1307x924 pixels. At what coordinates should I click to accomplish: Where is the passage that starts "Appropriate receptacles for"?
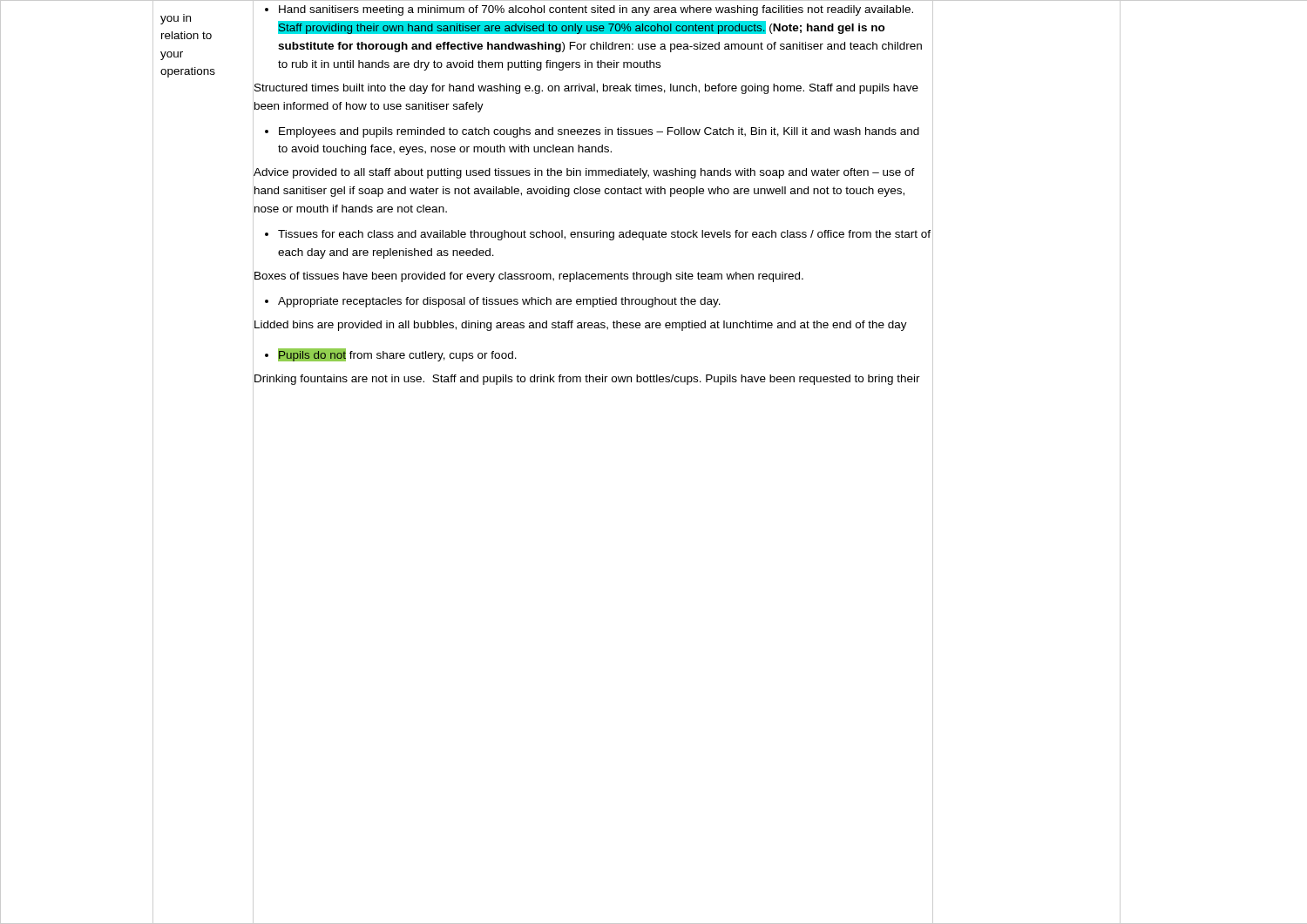(x=593, y=302)
